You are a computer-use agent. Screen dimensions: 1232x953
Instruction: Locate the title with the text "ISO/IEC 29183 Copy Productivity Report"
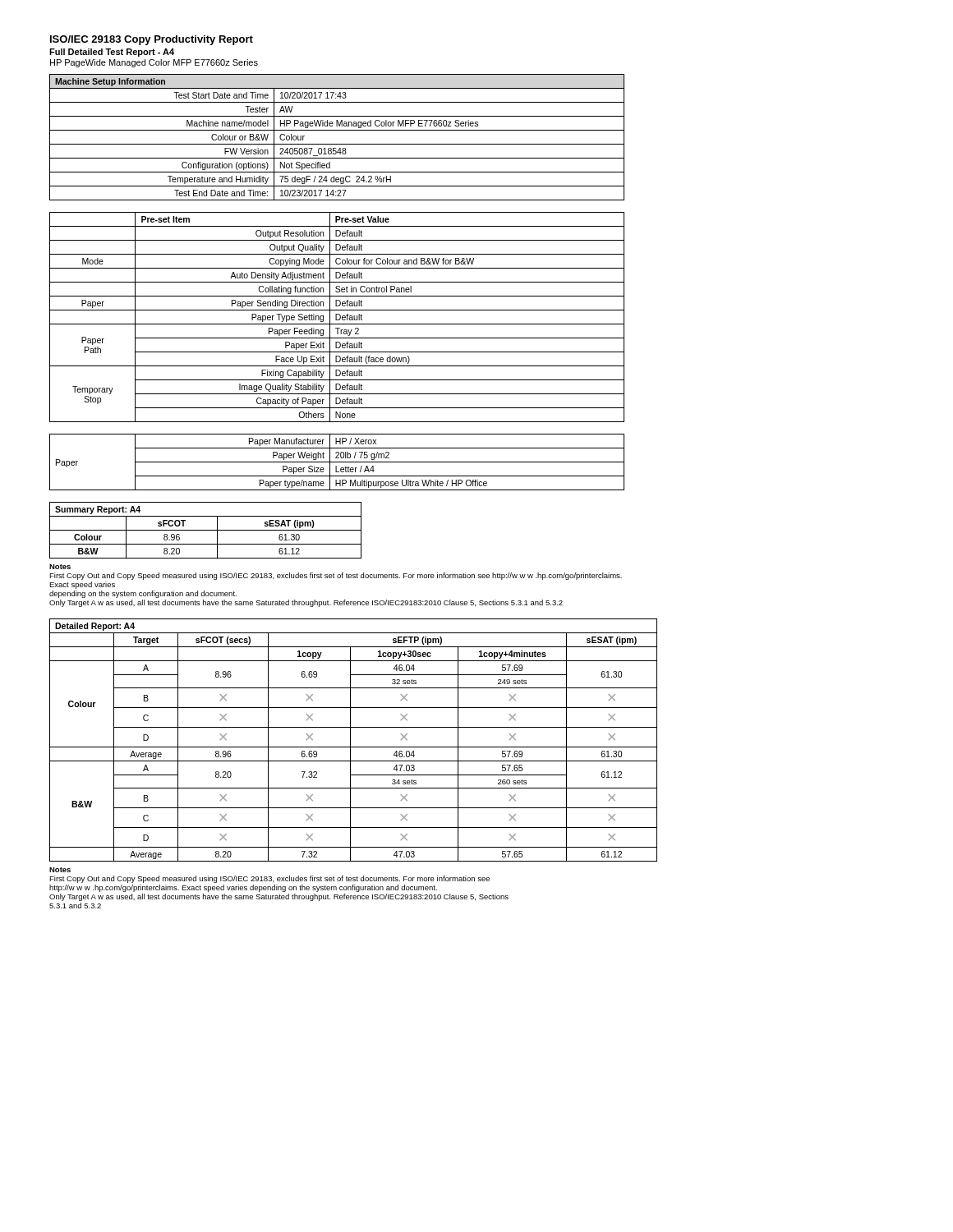pos(151,39)
